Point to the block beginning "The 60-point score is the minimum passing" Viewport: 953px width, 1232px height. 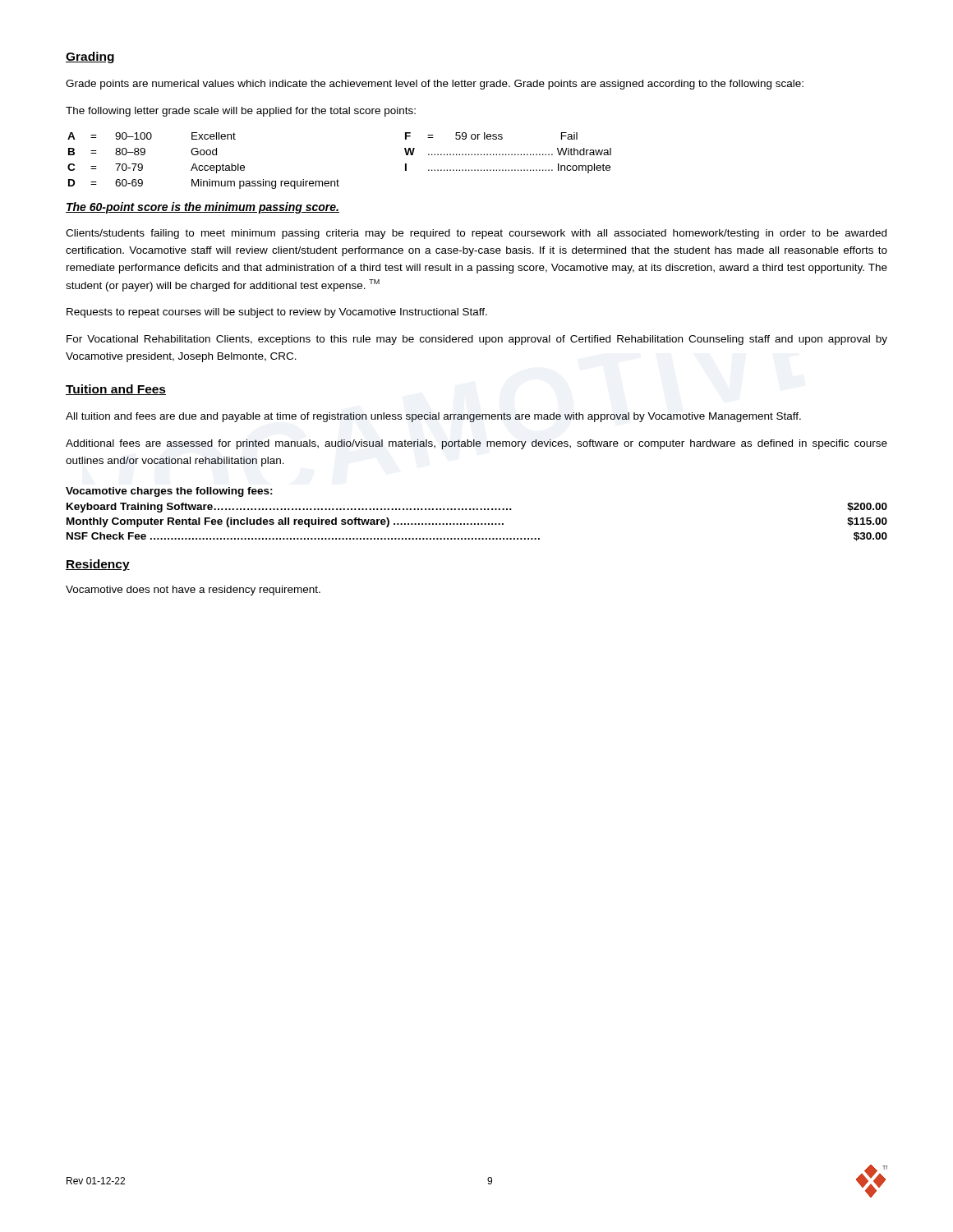point(203,207)
